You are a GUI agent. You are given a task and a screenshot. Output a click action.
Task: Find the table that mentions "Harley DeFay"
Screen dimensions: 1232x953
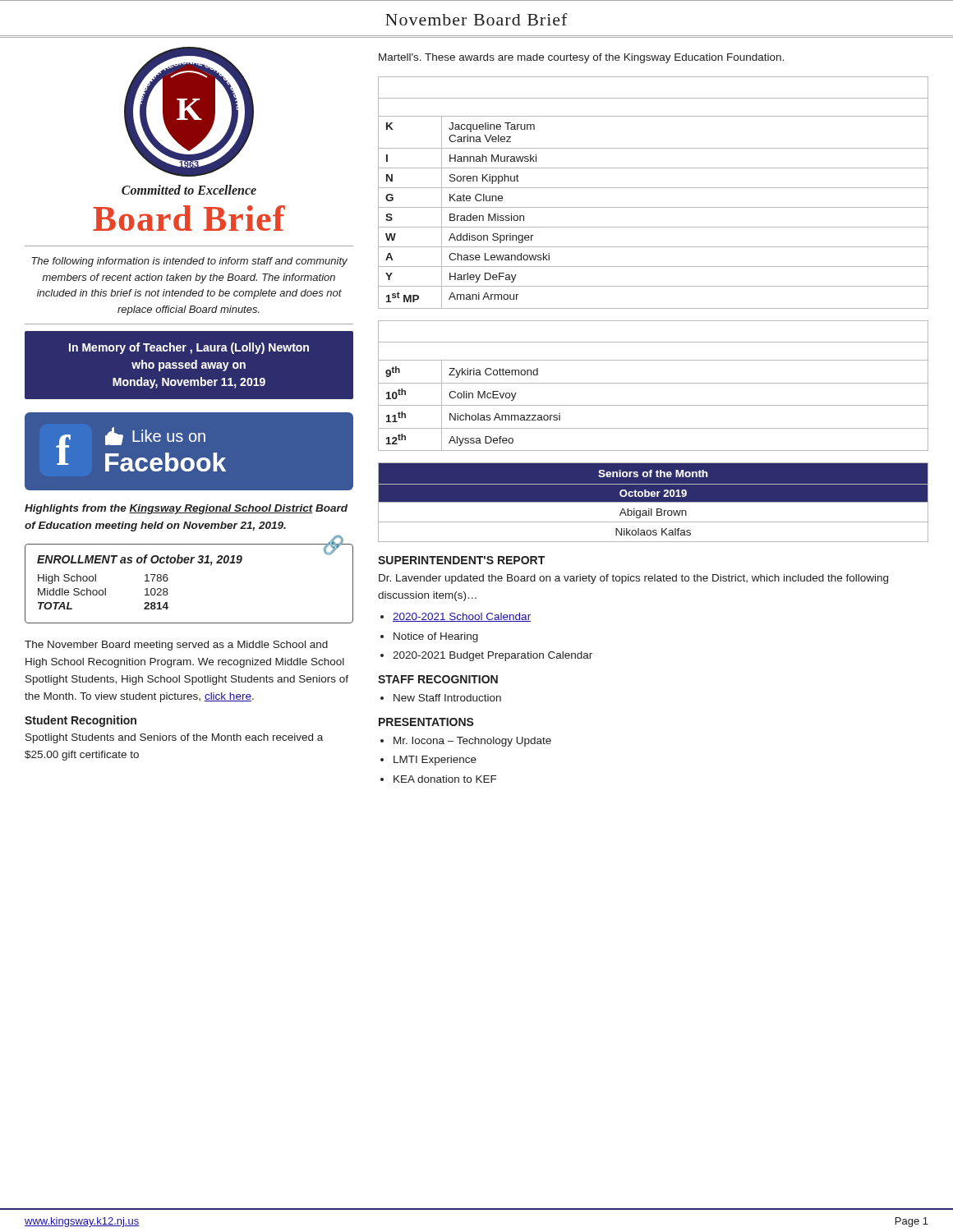pos(653,193)
